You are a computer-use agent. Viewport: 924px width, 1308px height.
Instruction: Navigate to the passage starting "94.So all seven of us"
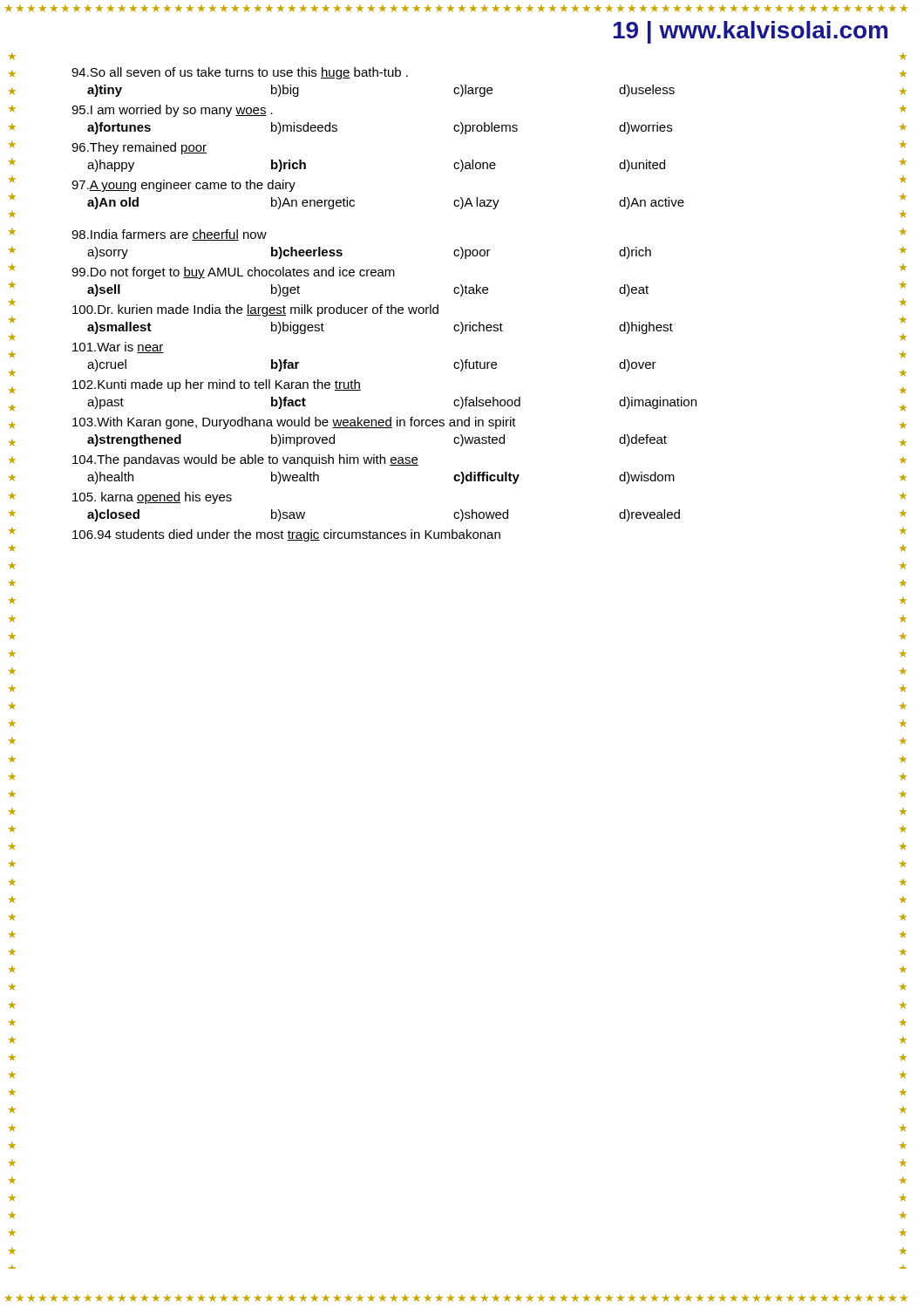pos(462,81)
